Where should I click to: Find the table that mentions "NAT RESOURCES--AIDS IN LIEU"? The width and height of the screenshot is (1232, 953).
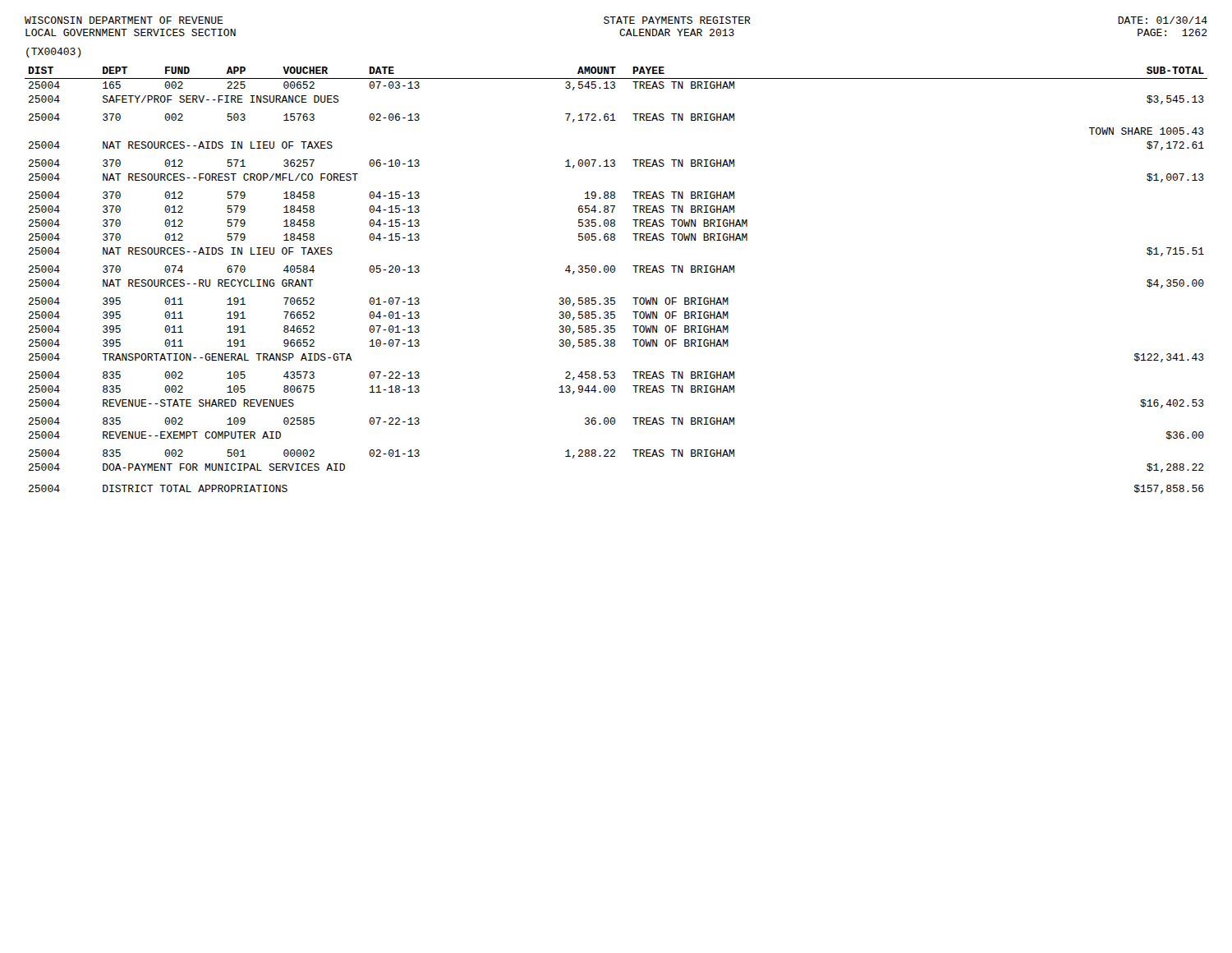point(616,504)
